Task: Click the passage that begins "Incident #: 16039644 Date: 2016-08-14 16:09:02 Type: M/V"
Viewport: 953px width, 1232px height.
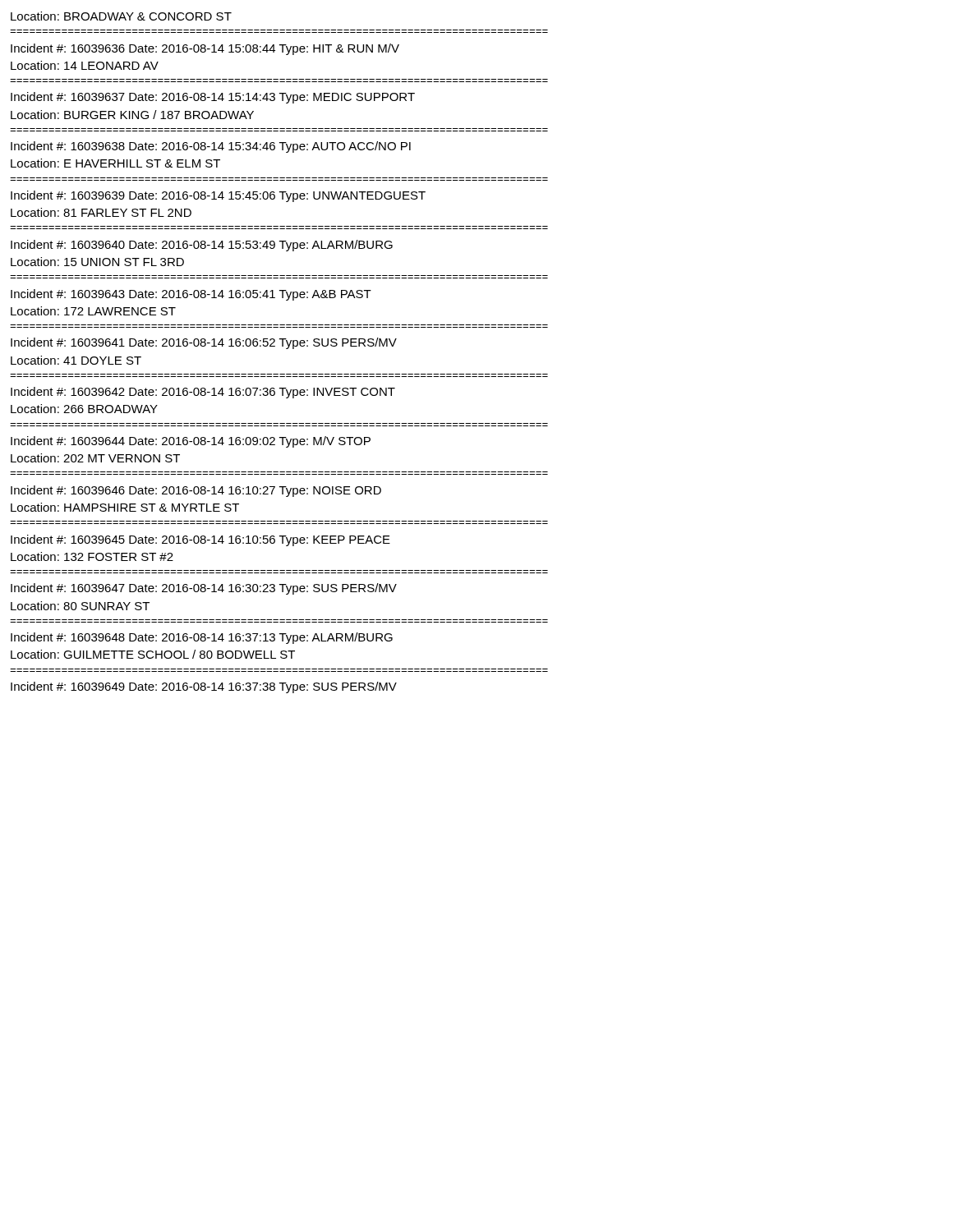Action: pos(191,442)
